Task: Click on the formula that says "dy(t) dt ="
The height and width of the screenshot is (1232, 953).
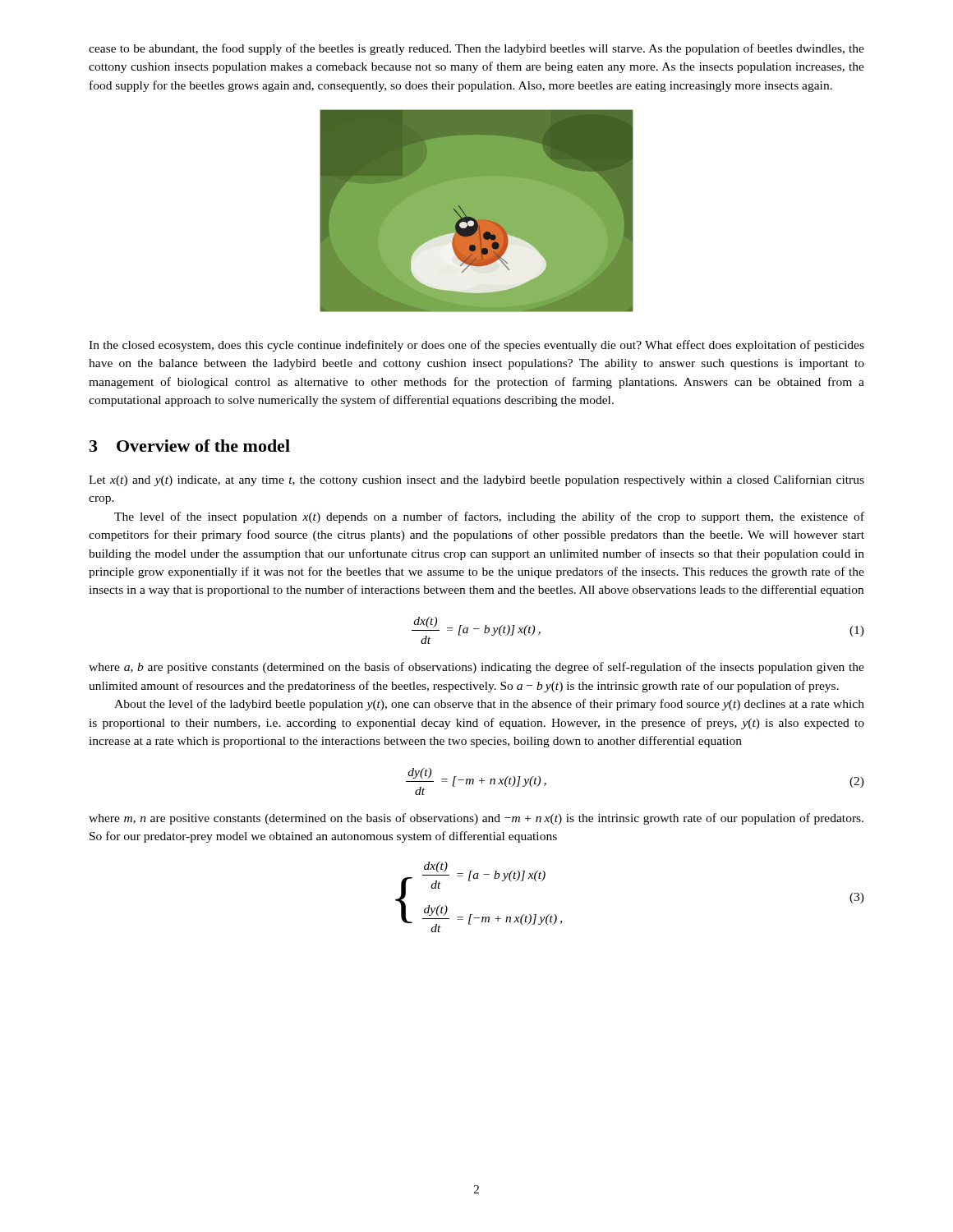Action: [419, 781]
